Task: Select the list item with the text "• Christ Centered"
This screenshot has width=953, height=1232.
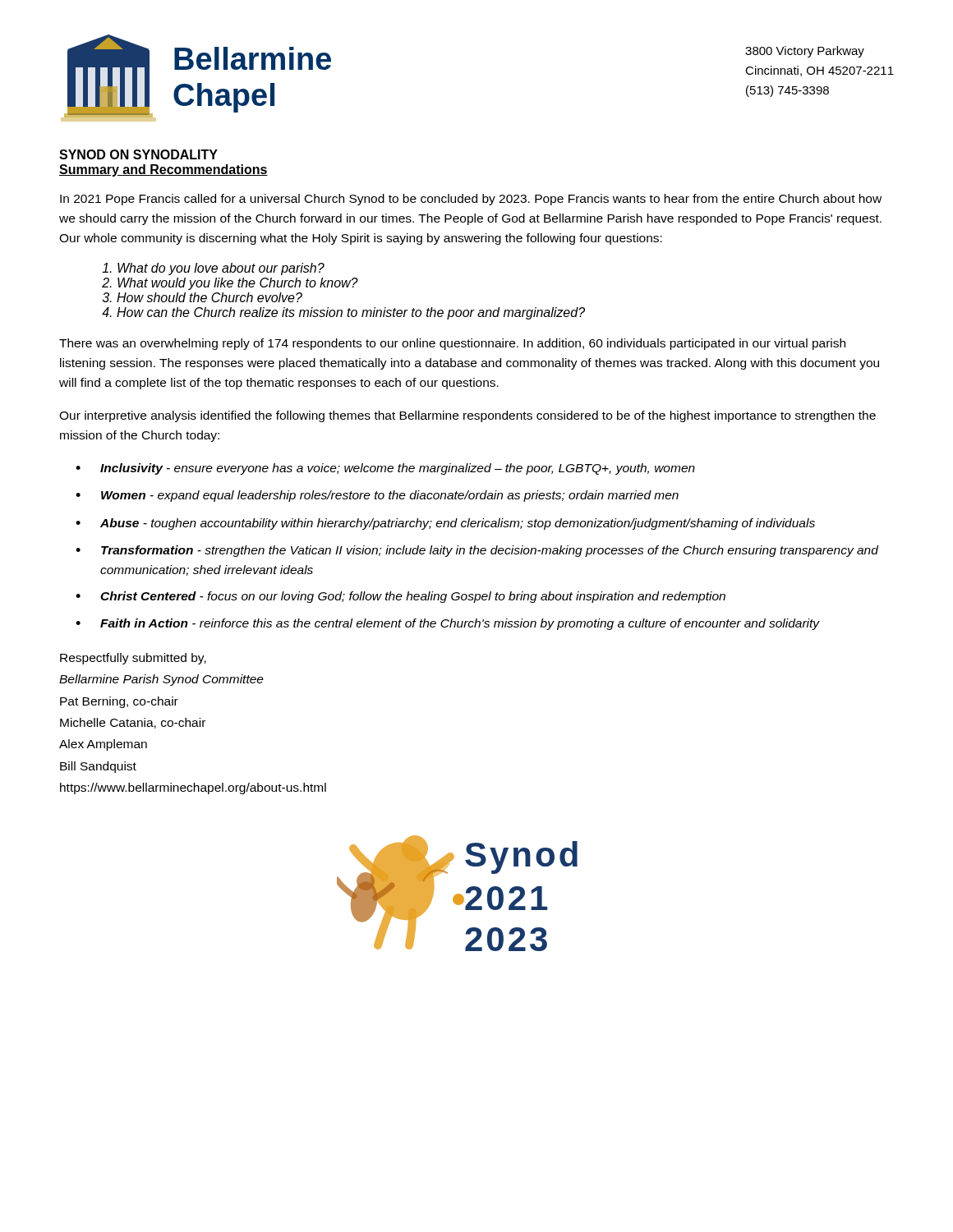Action: (x=485, y=597)
